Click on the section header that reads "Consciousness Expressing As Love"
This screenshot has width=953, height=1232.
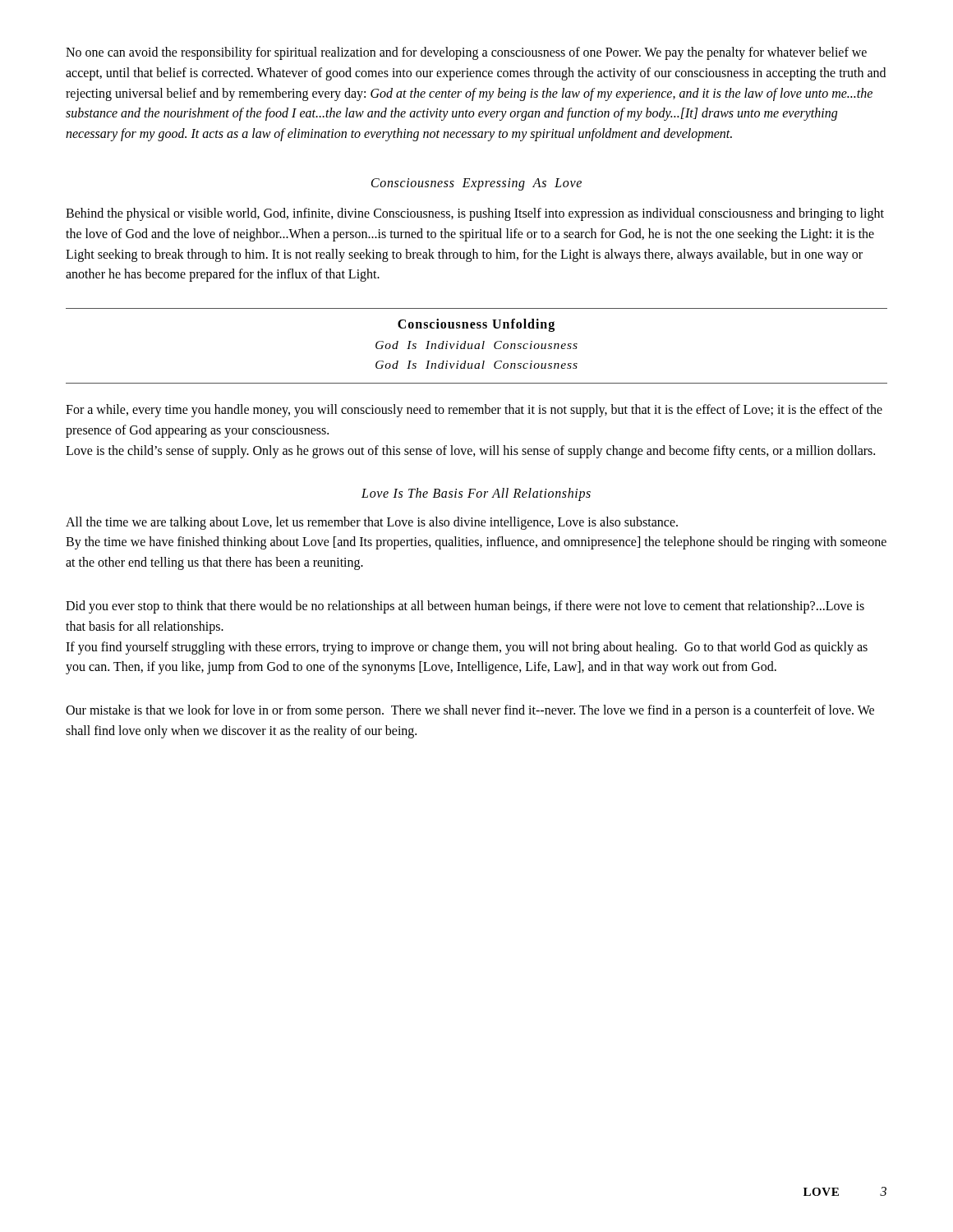[x=476, y=183]
